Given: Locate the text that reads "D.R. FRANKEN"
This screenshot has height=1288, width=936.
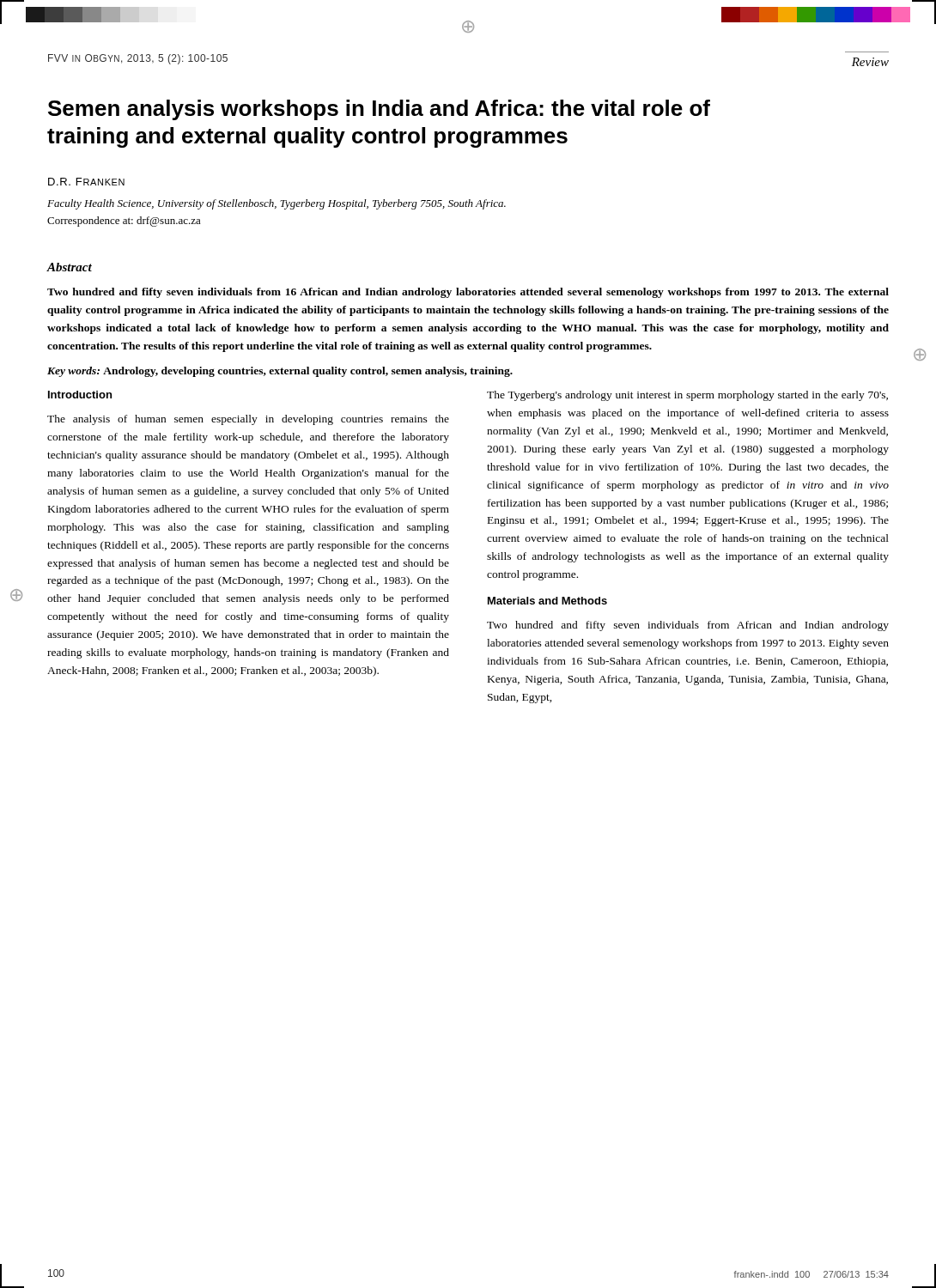Looking at the screenshot, I should click(86, 182).
